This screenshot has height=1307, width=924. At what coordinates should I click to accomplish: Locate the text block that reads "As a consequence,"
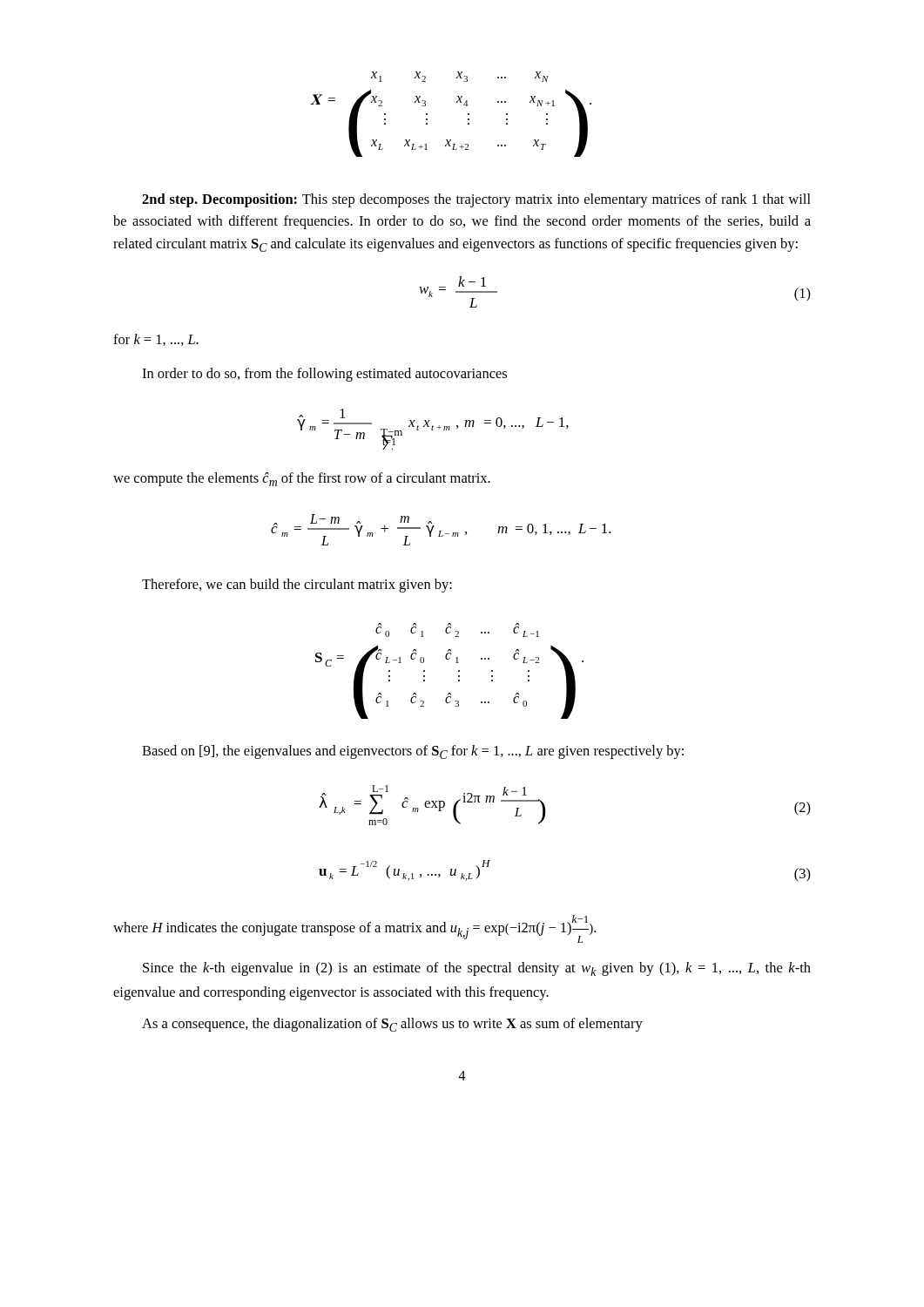(462, 1025)
